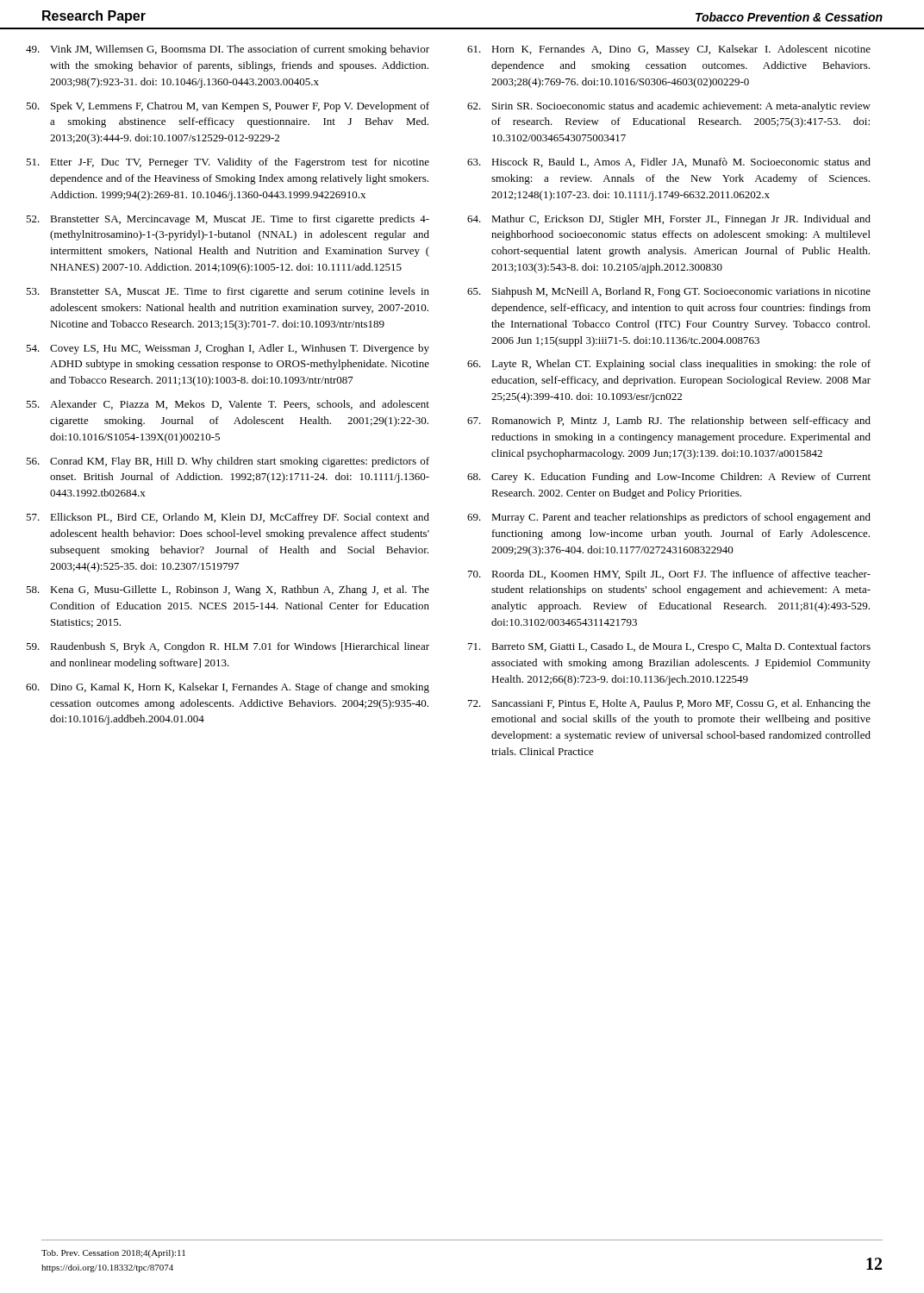The width and height of the screenshot is (924, 1293).
Task: Click on the element starting "68. Carey K. Education"
Action: [669, 486]
